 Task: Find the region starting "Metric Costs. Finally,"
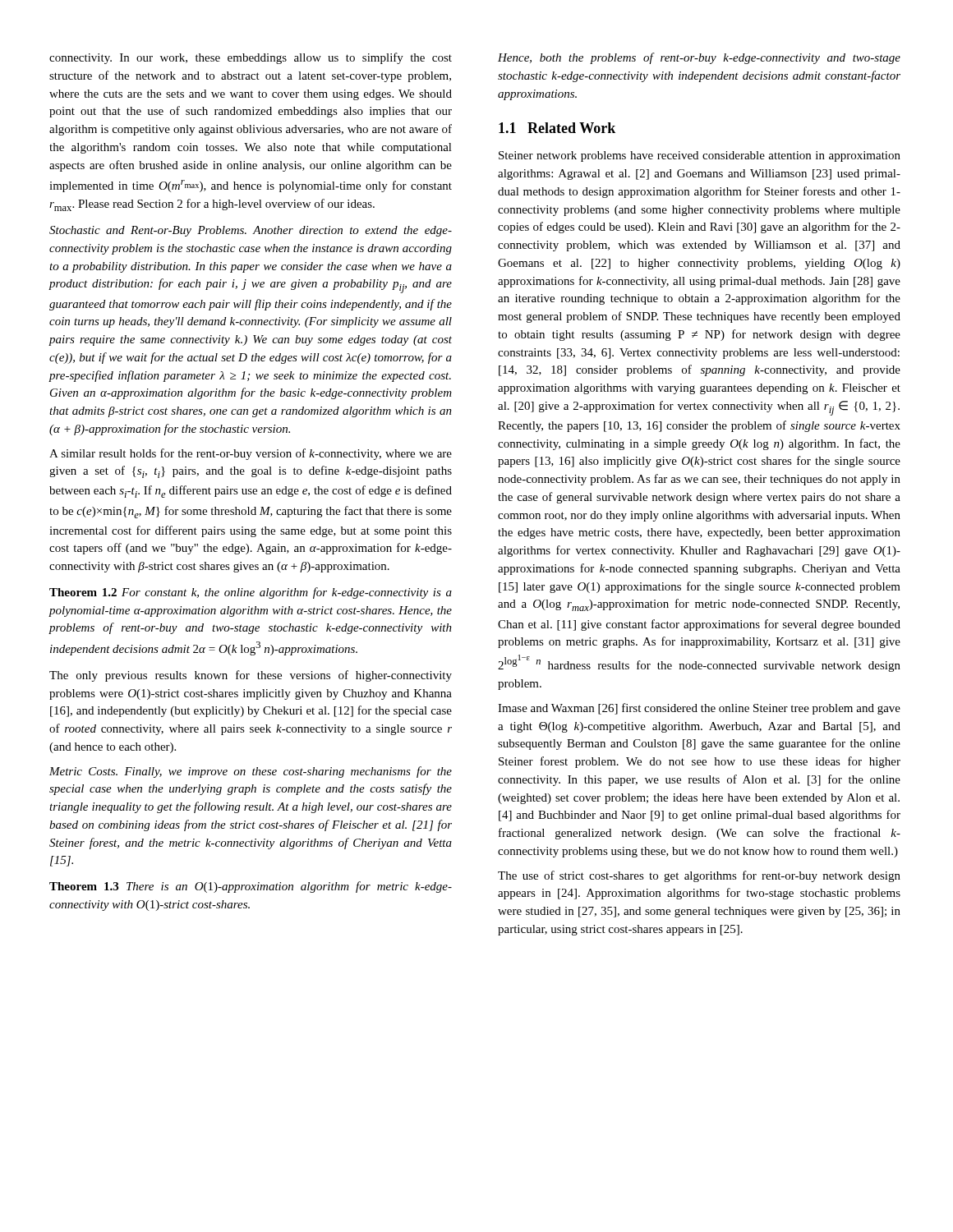pos(251,816)
